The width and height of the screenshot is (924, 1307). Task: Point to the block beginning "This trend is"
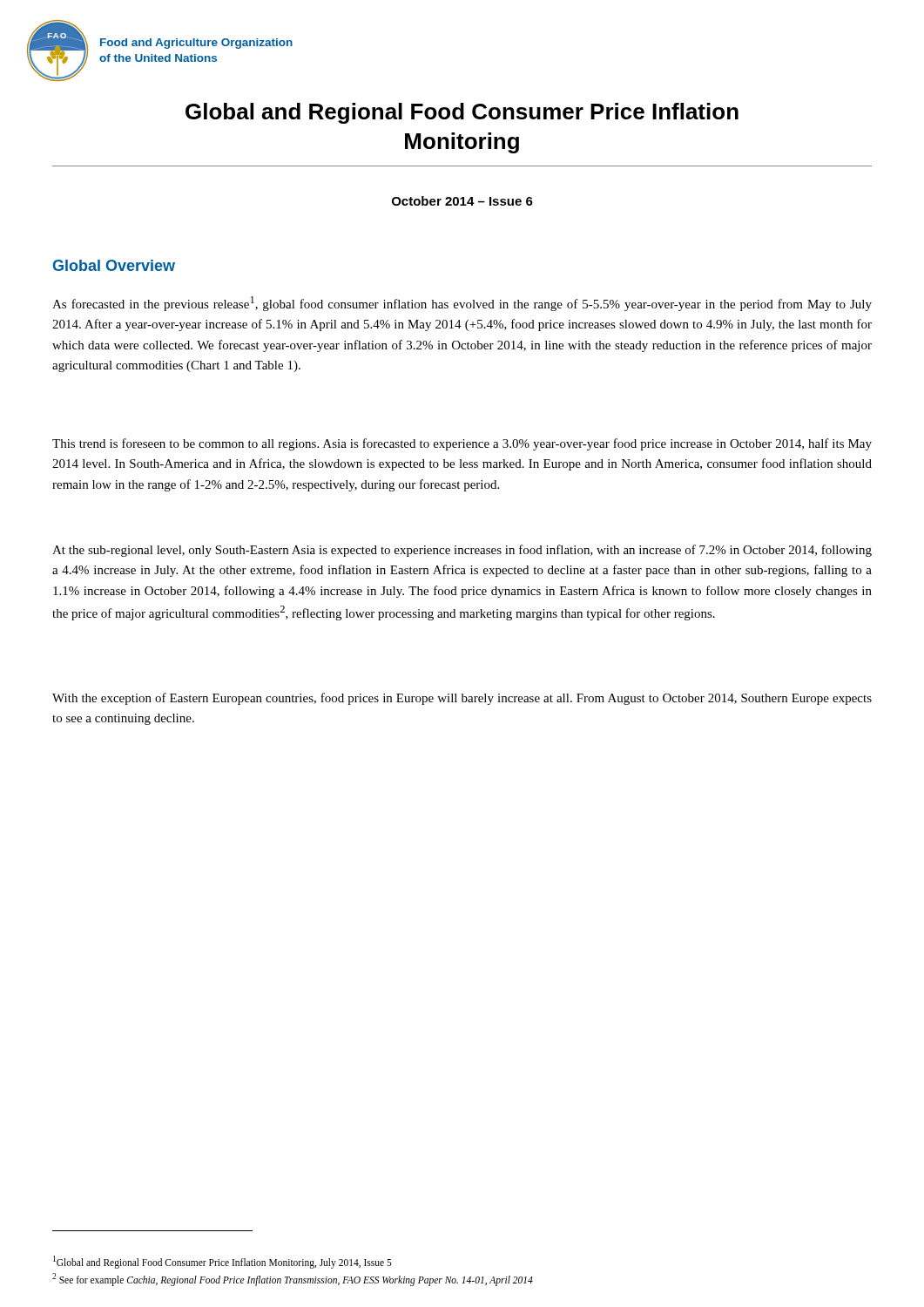point(462,464)
